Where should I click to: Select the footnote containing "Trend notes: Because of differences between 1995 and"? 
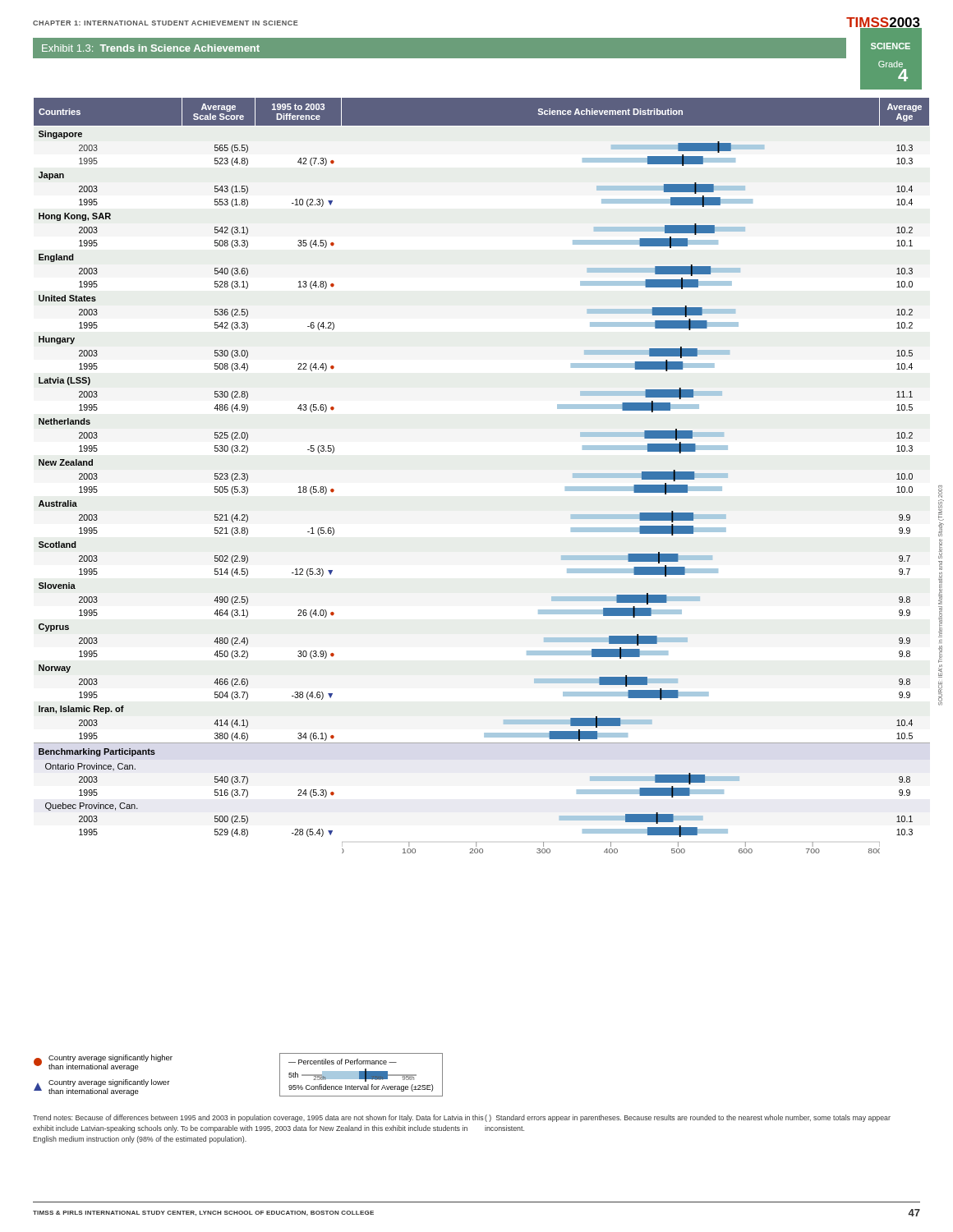258,1128
